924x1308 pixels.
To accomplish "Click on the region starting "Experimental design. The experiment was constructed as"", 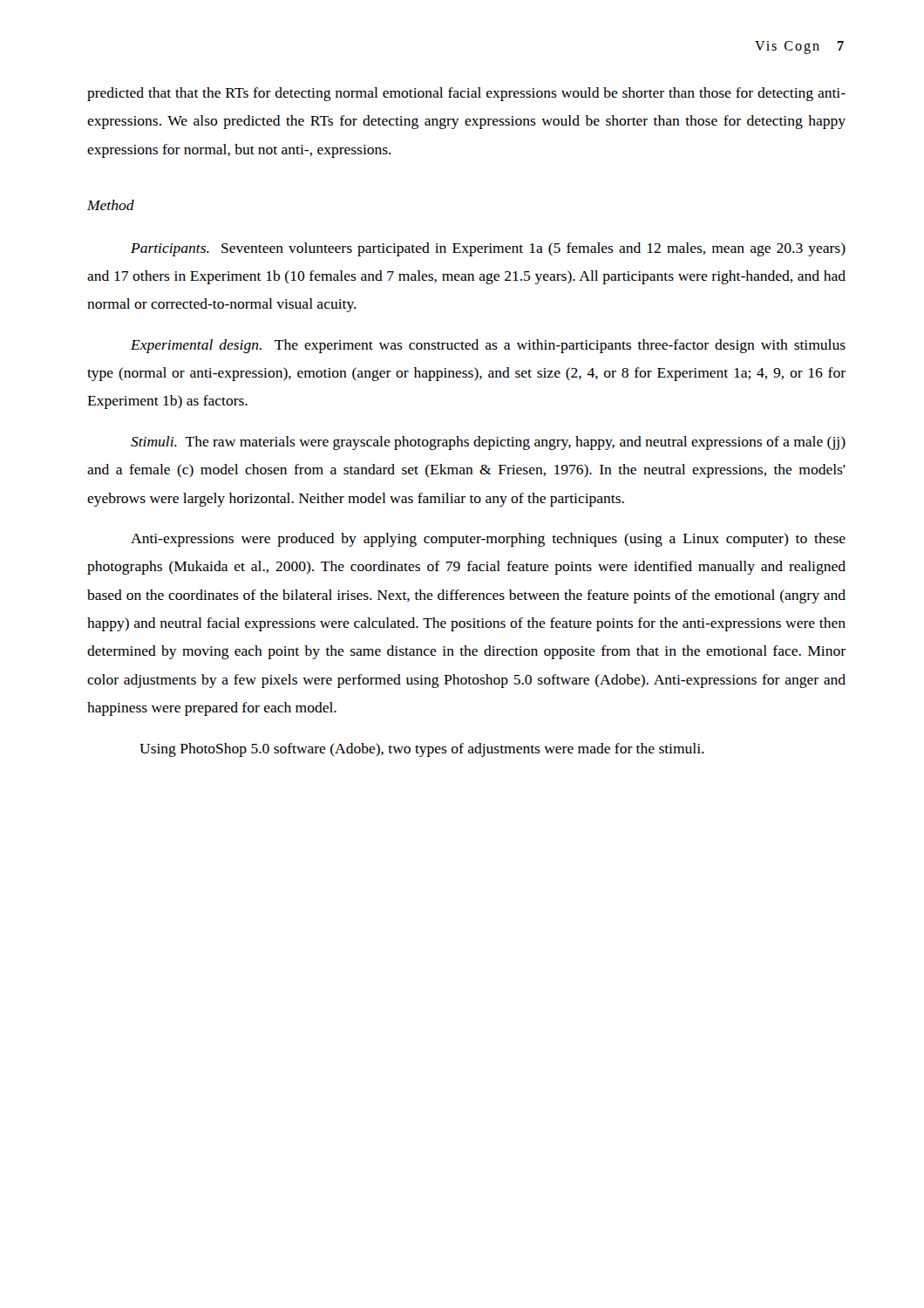I will pos(466,372).
